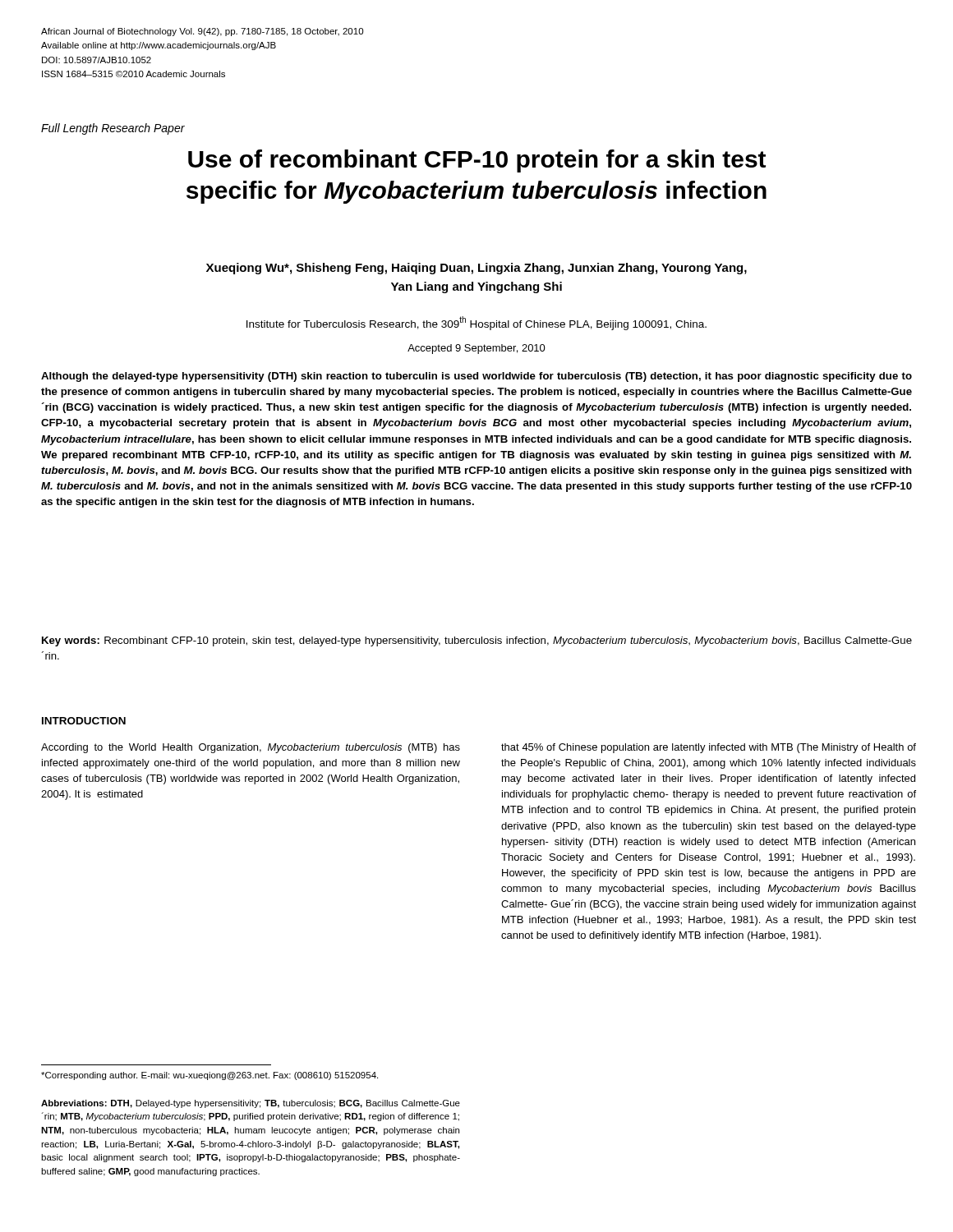Click on the block starting "Full Length Research Paper"

[x=113, y=128]
